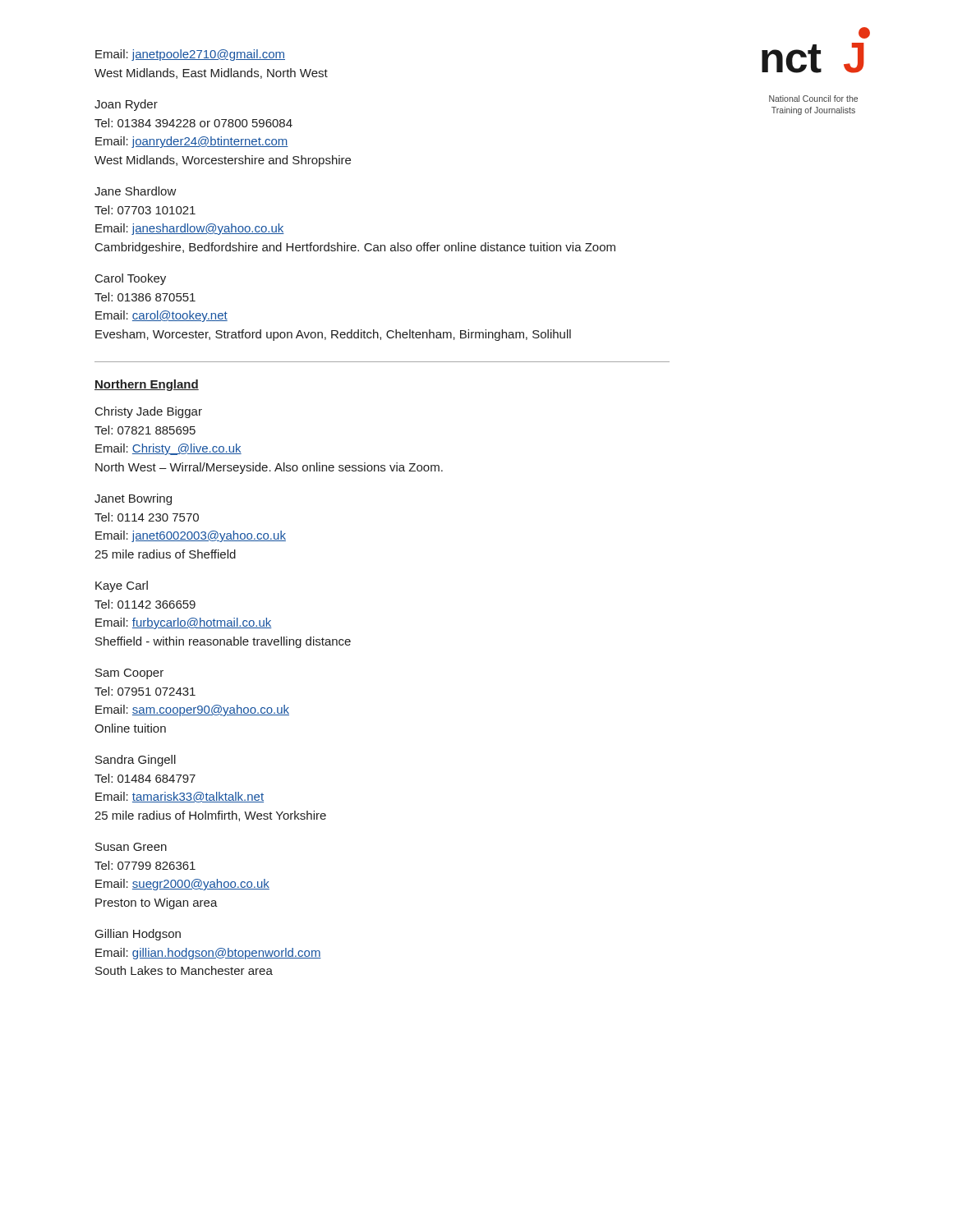This screenshot has height=1232, width=953.
Task: Click on the text block containing "Jane Shardlow Tel: 07703"
Action: pos(136,191)
